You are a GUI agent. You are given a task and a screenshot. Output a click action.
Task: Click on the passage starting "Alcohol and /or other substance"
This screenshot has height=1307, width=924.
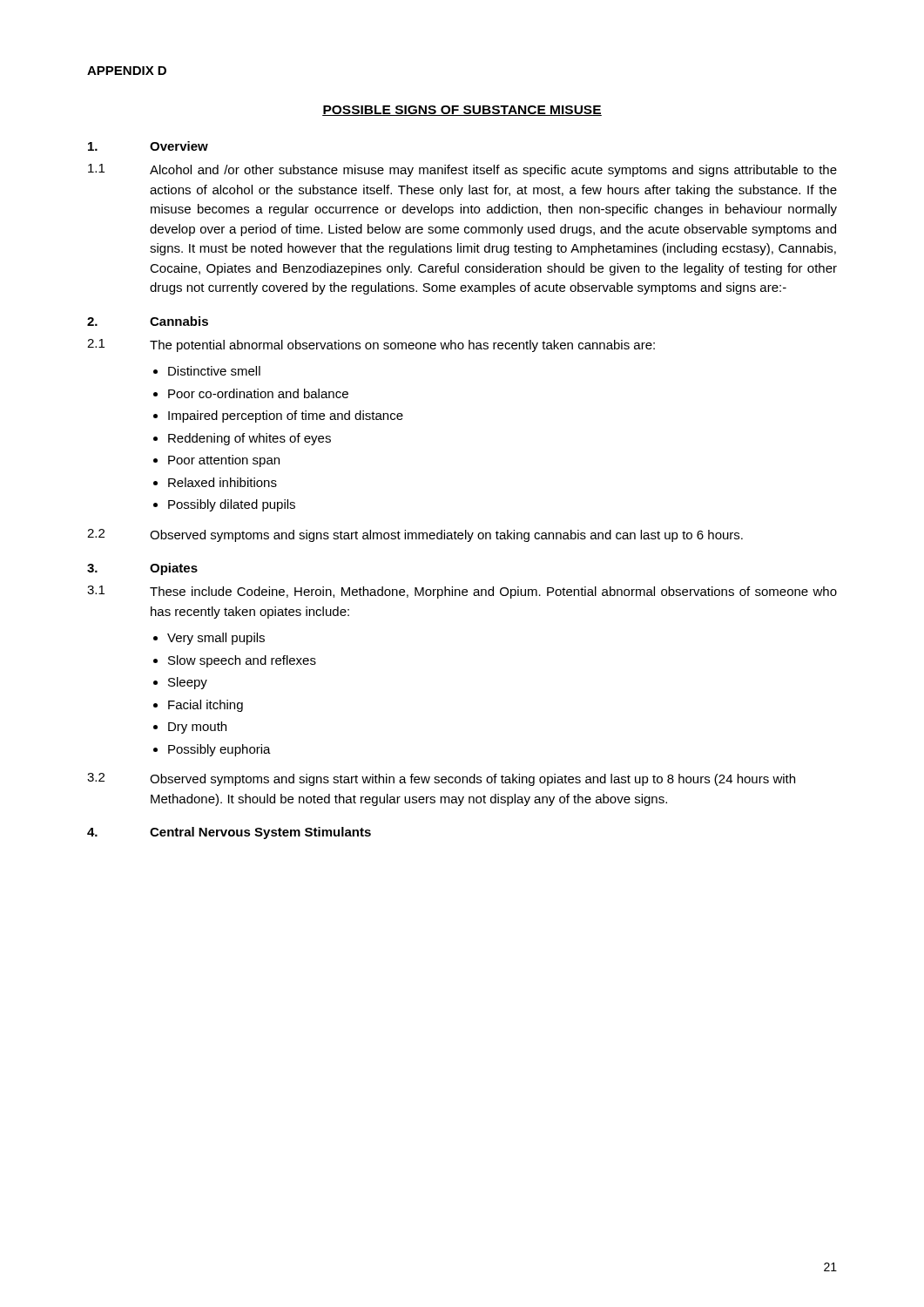[493, 228]
